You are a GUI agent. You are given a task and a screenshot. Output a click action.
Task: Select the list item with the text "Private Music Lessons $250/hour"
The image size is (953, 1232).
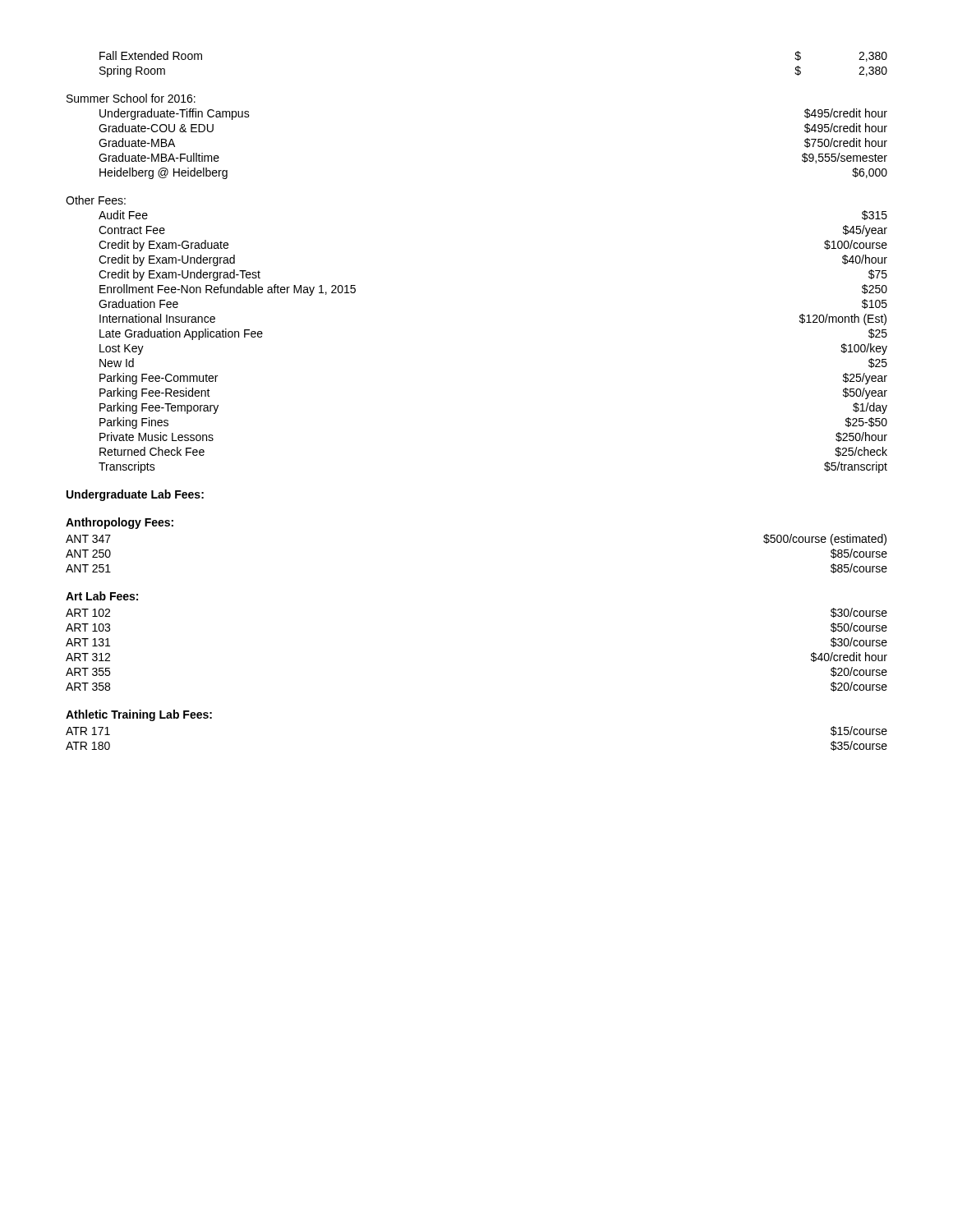tap(157, 437)
